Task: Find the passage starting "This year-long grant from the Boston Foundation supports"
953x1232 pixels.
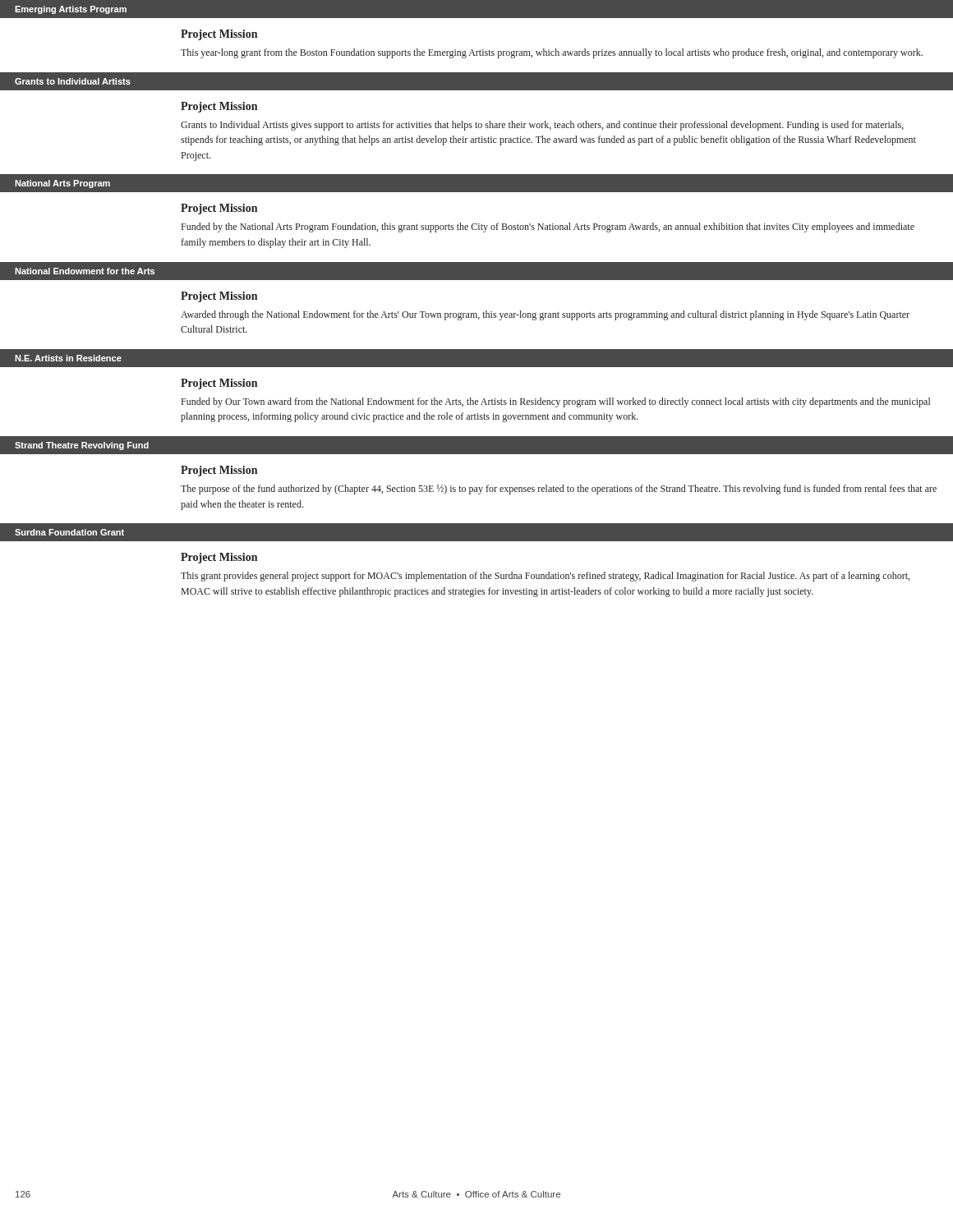Action: 552,53
